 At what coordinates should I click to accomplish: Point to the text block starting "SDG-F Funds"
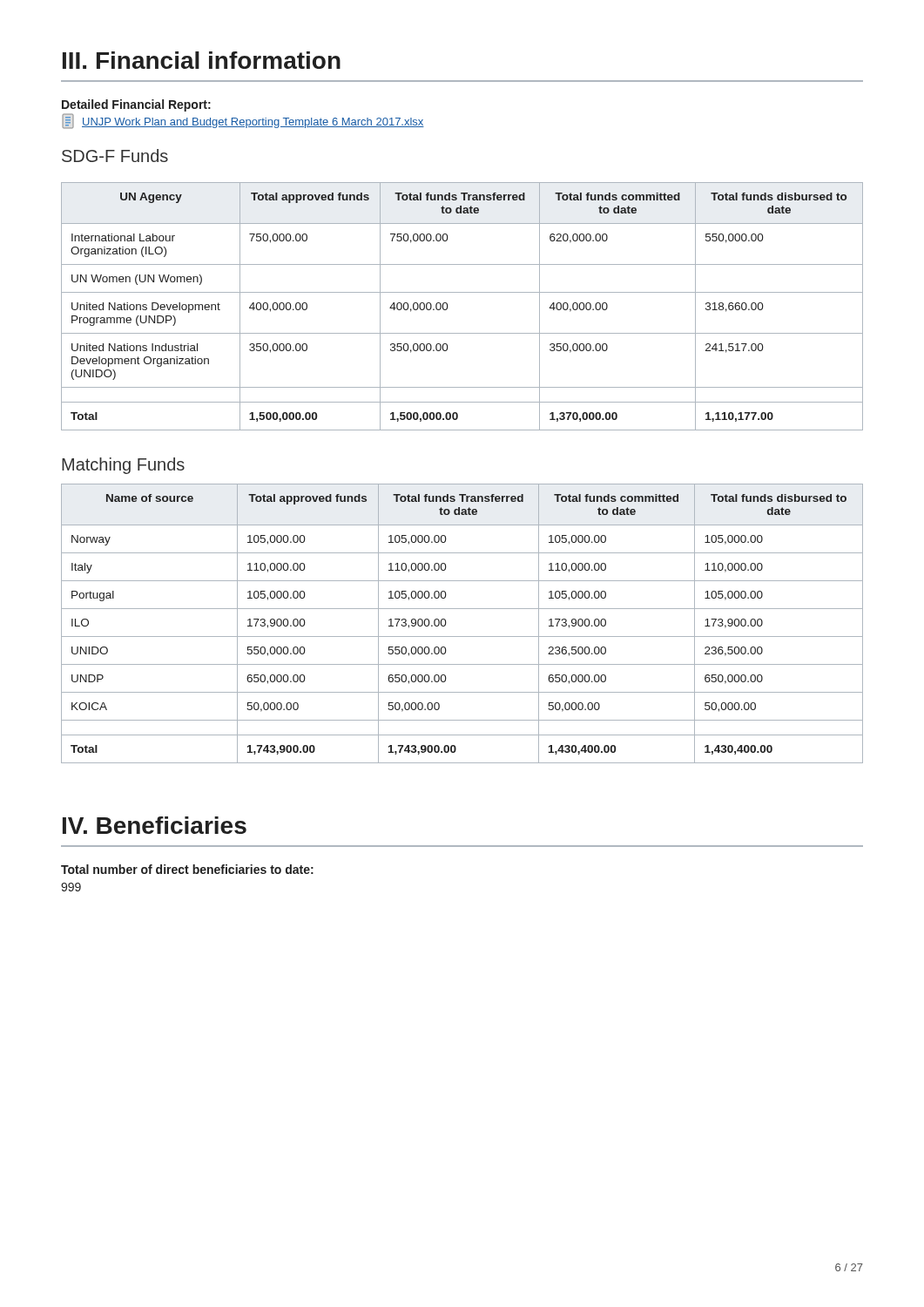(x=115, y=156)
